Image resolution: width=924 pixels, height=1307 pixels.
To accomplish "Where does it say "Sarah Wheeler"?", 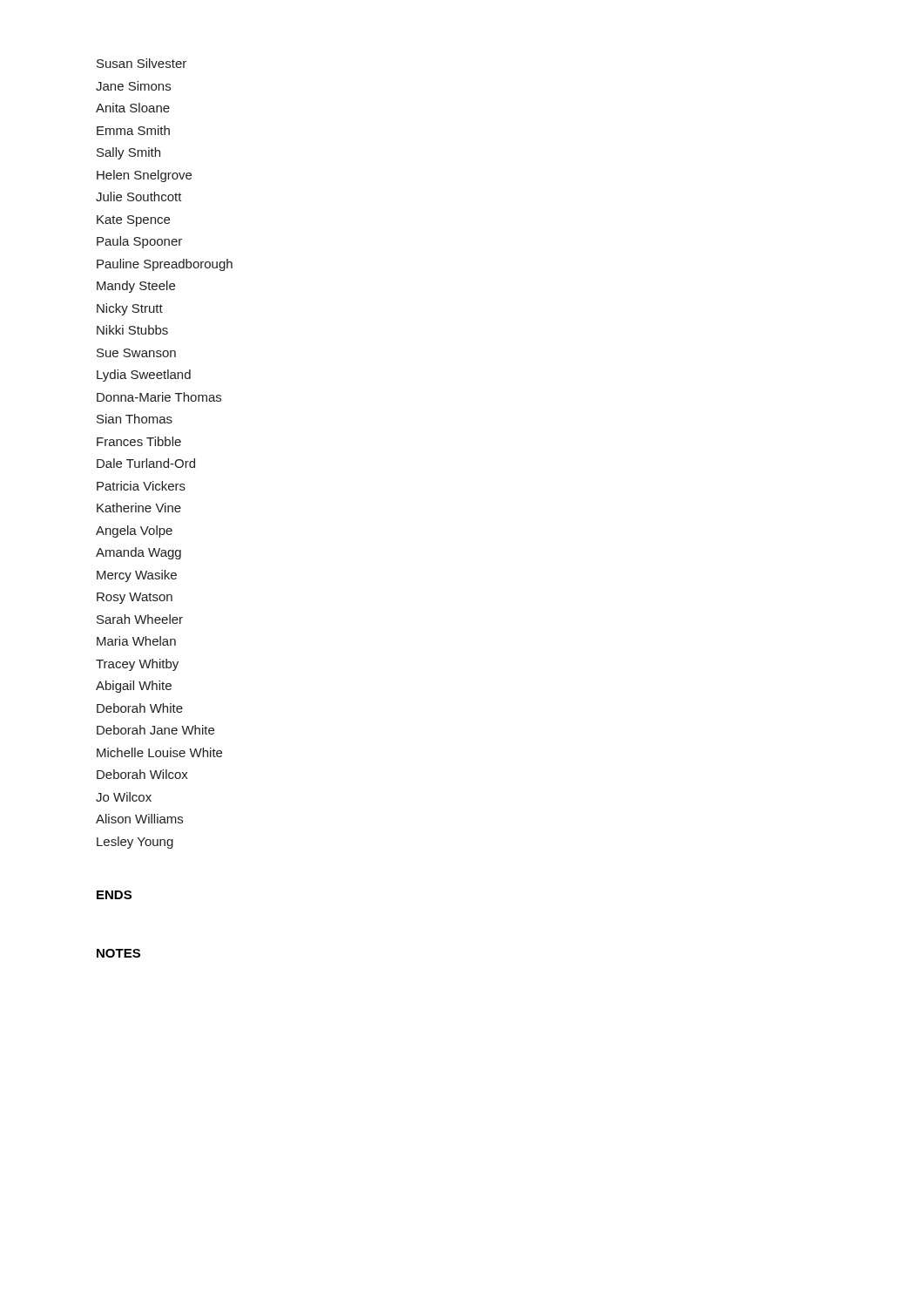I will (x=164, y=619).
